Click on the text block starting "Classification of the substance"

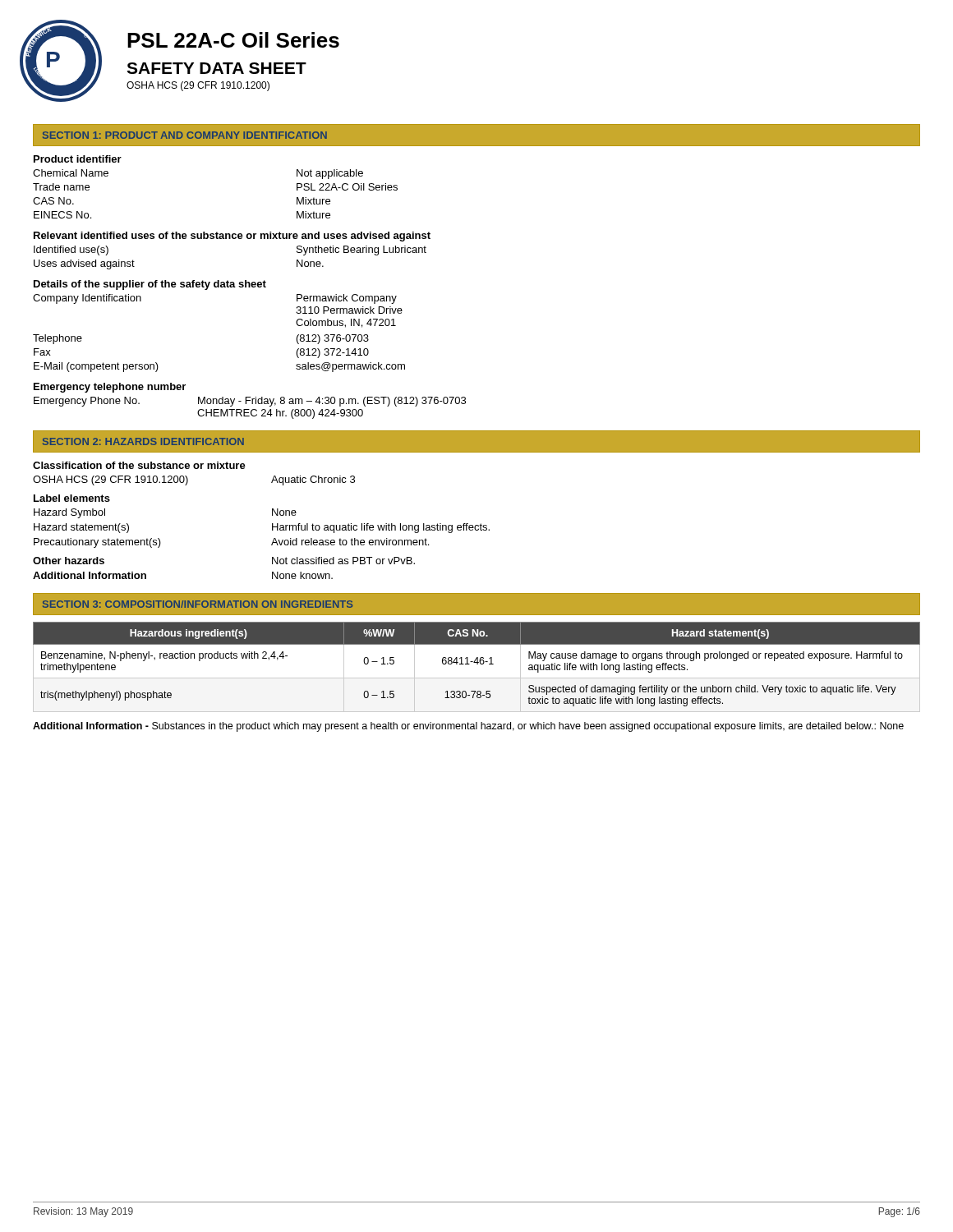pyautogui.click(x=139, y=465)
